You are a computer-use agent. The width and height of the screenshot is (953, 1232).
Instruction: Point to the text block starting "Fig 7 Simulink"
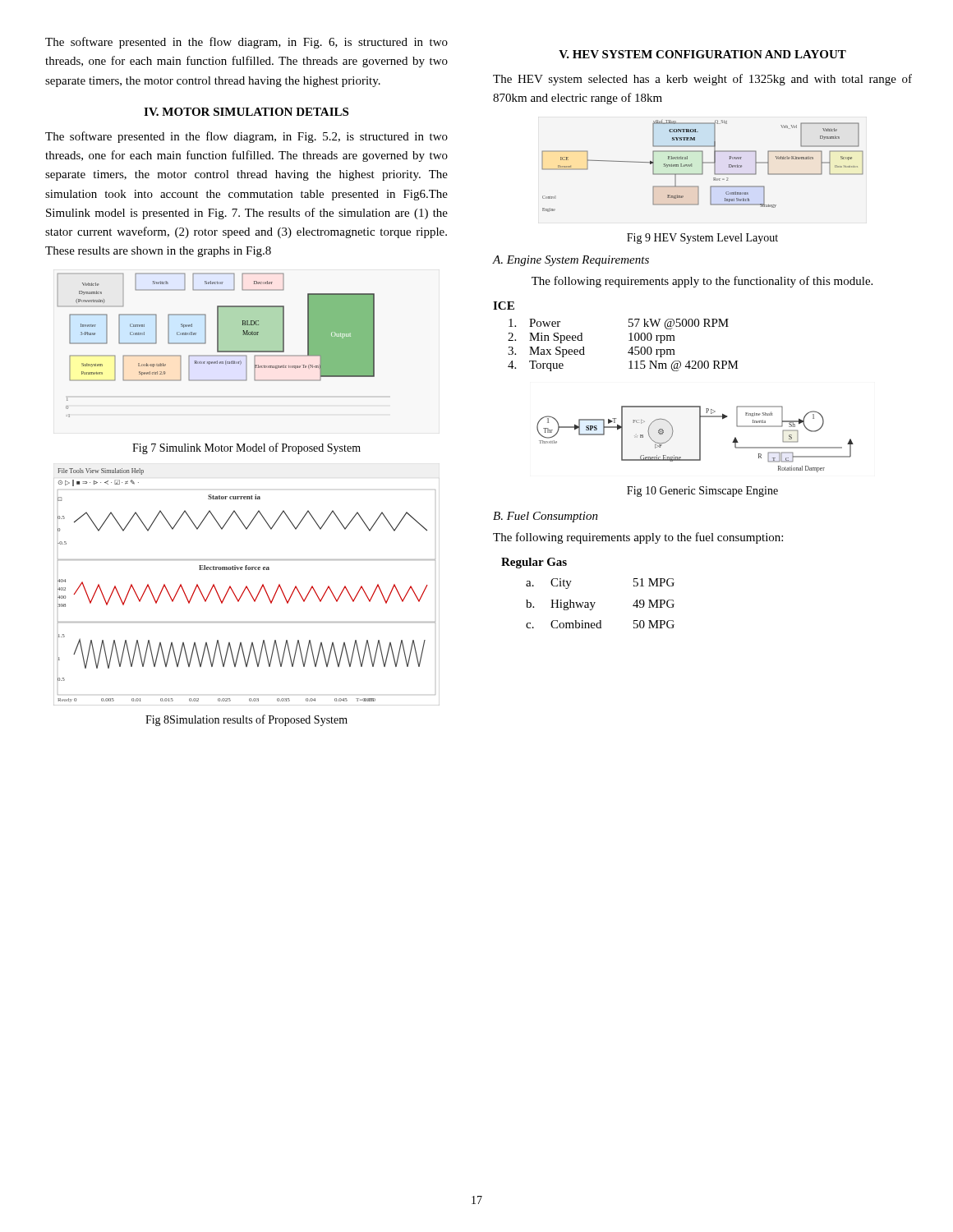[x=246, y=448]
